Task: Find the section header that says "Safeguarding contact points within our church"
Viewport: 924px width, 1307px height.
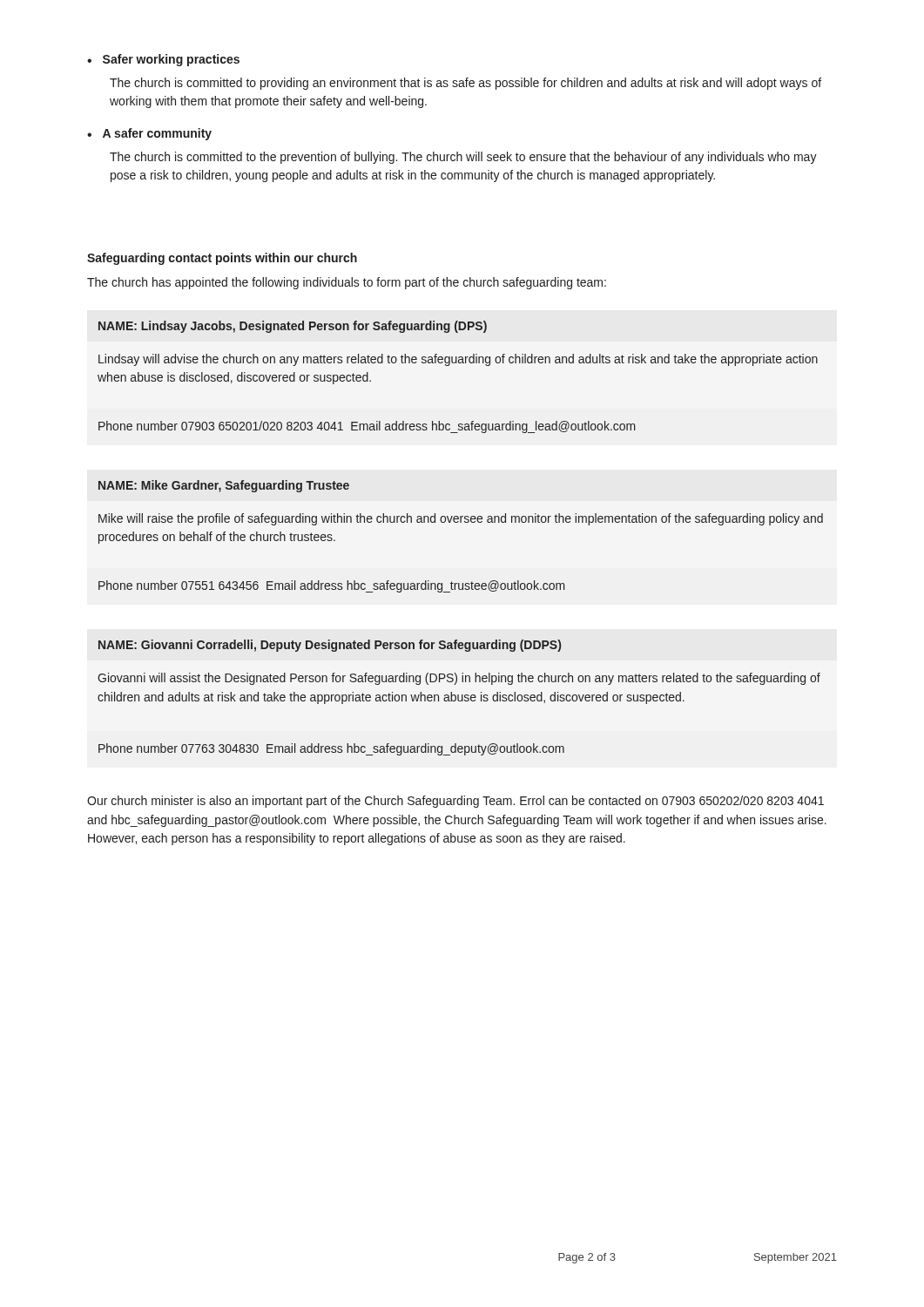Action: [x=222, y=258]
